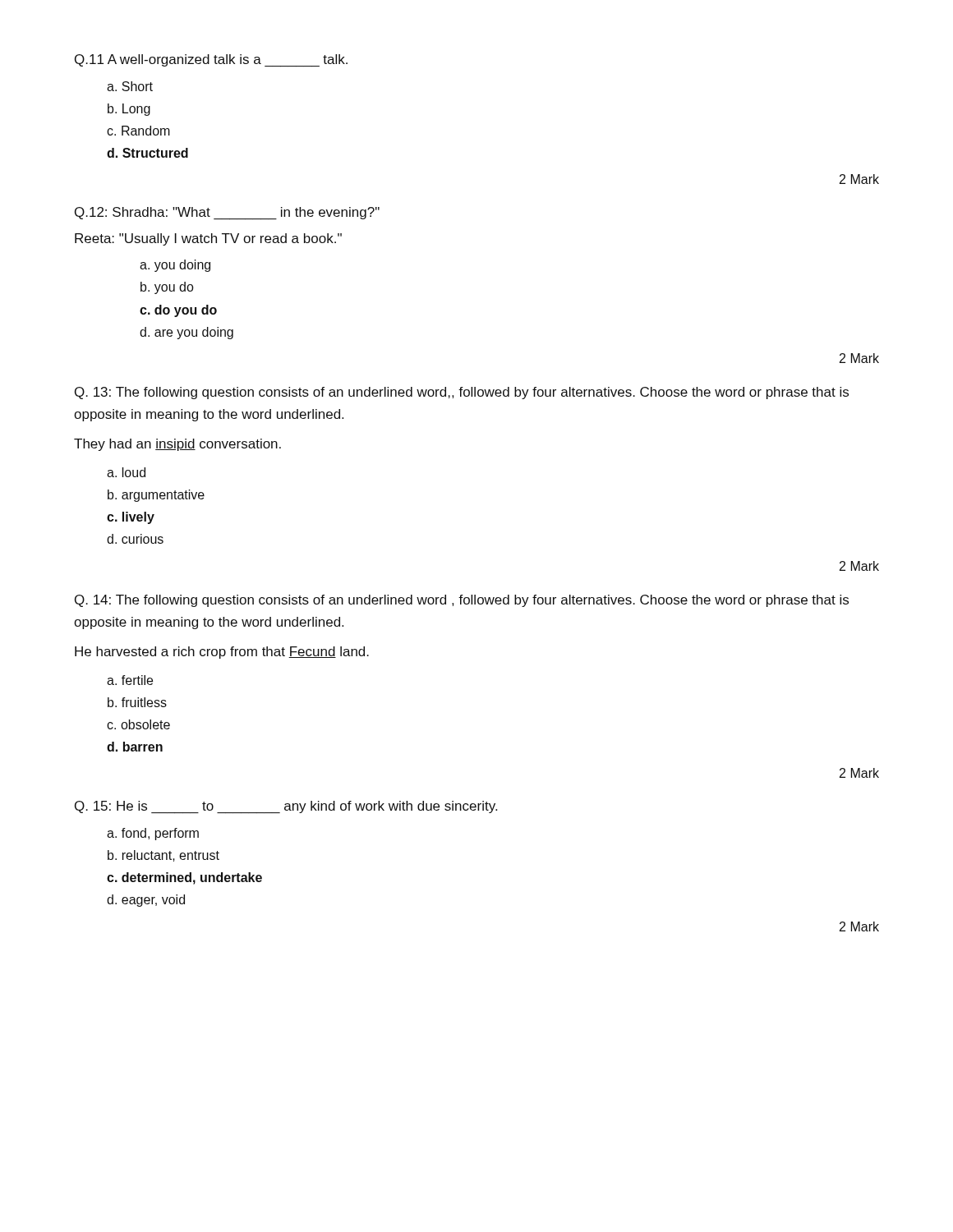The image size is (953, 1232).
Task: Locate the text block that reads "Q. 13: The following question consists of an"
Action: pyautogui.click(x=476, y=403)
